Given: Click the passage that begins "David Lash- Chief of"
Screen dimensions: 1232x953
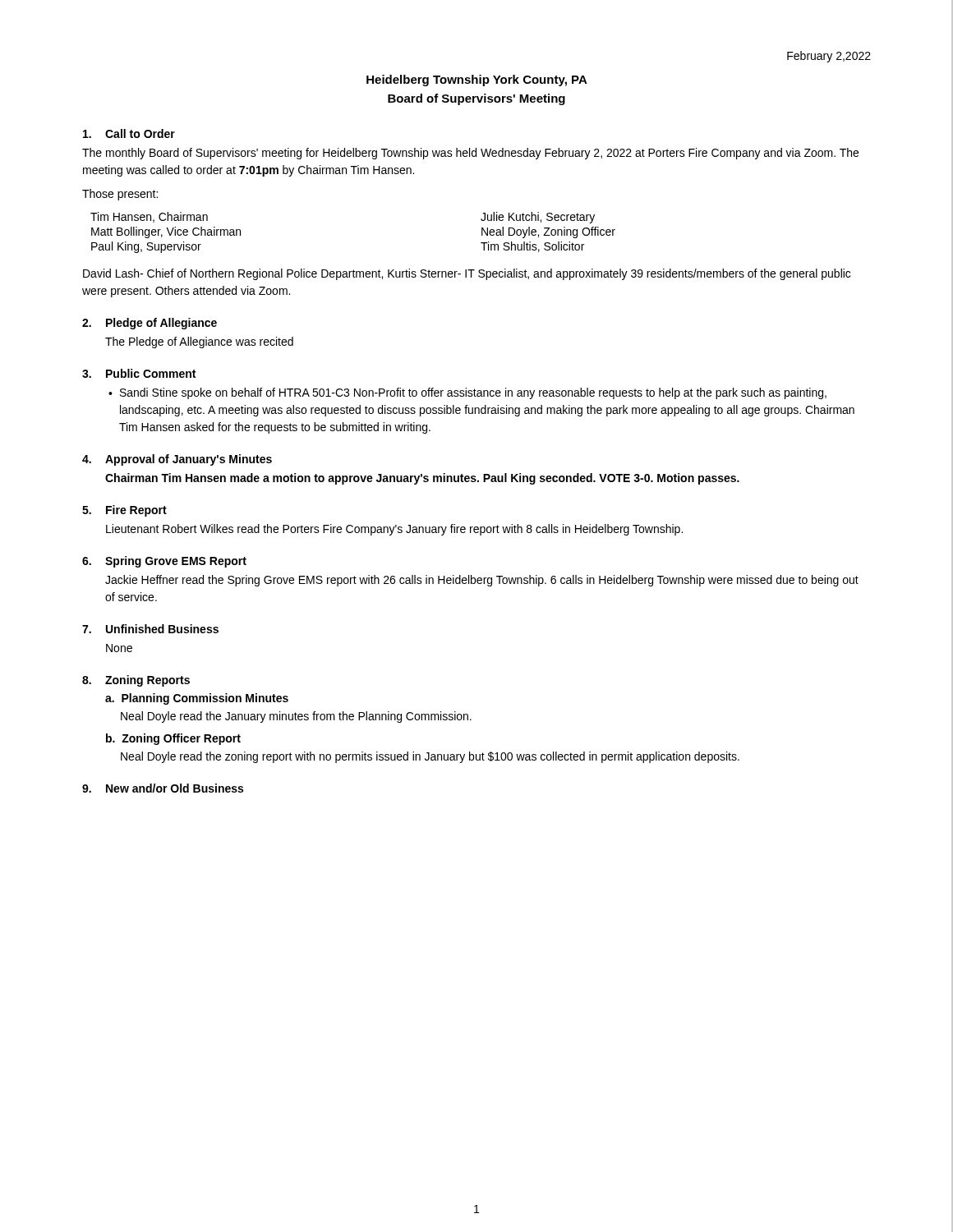Looking at the screenshot, I should tap(467, 282).
